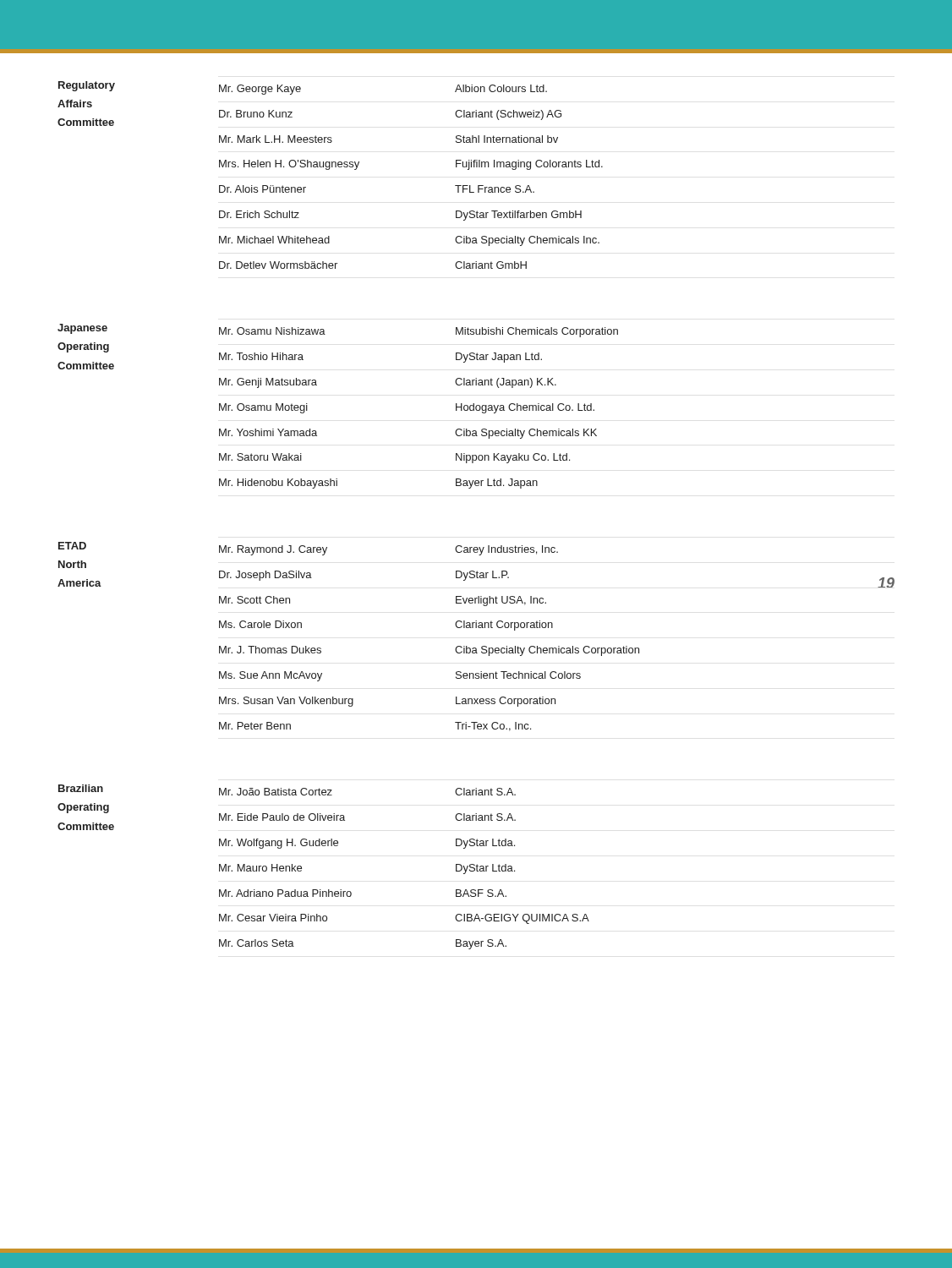Find the table that mentions "Mr. Cesar Vieira Pinho"
Viewport: 952px width, 1268px height.
tap(476, 868)
